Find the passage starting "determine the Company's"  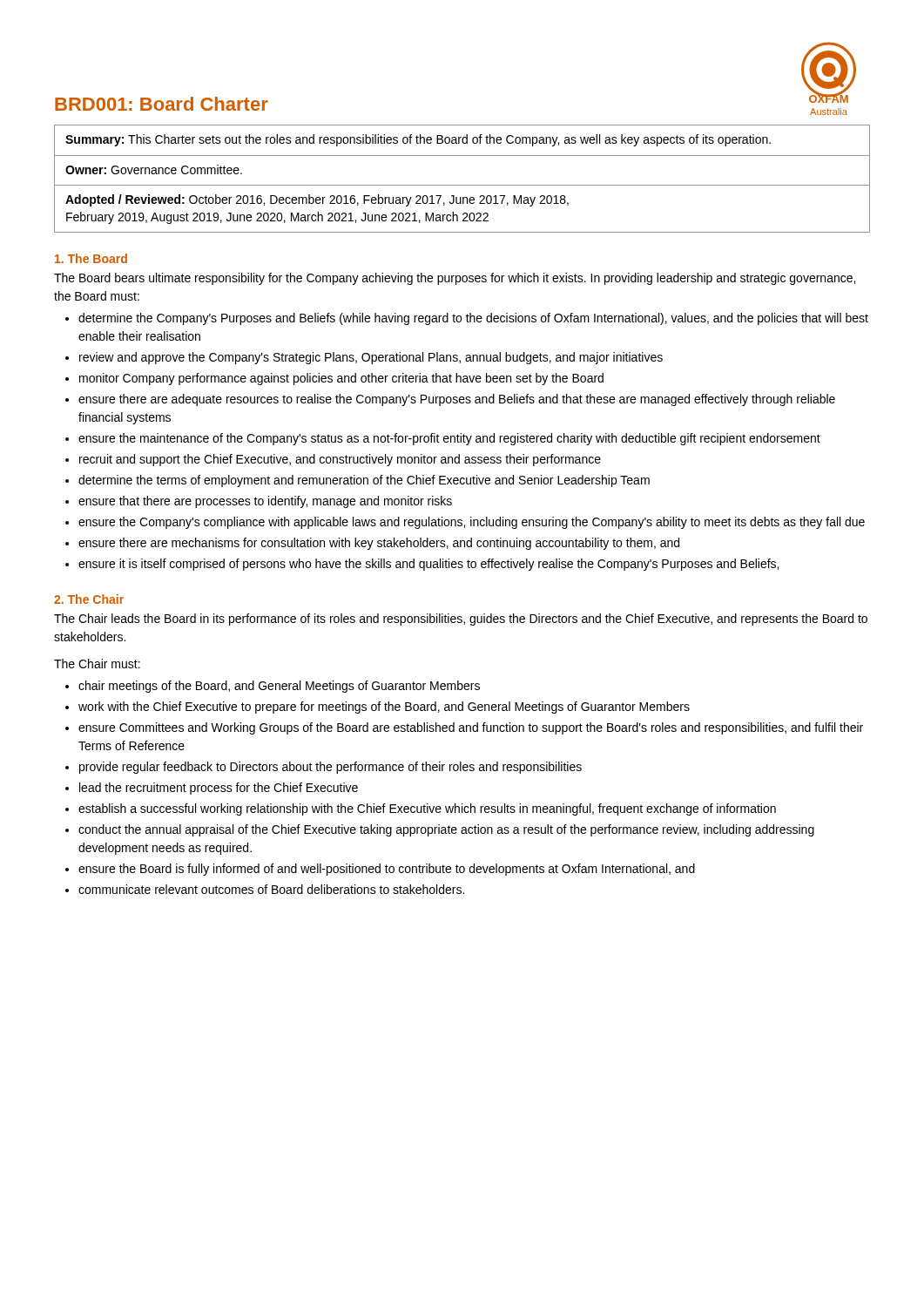coord(473,327)
